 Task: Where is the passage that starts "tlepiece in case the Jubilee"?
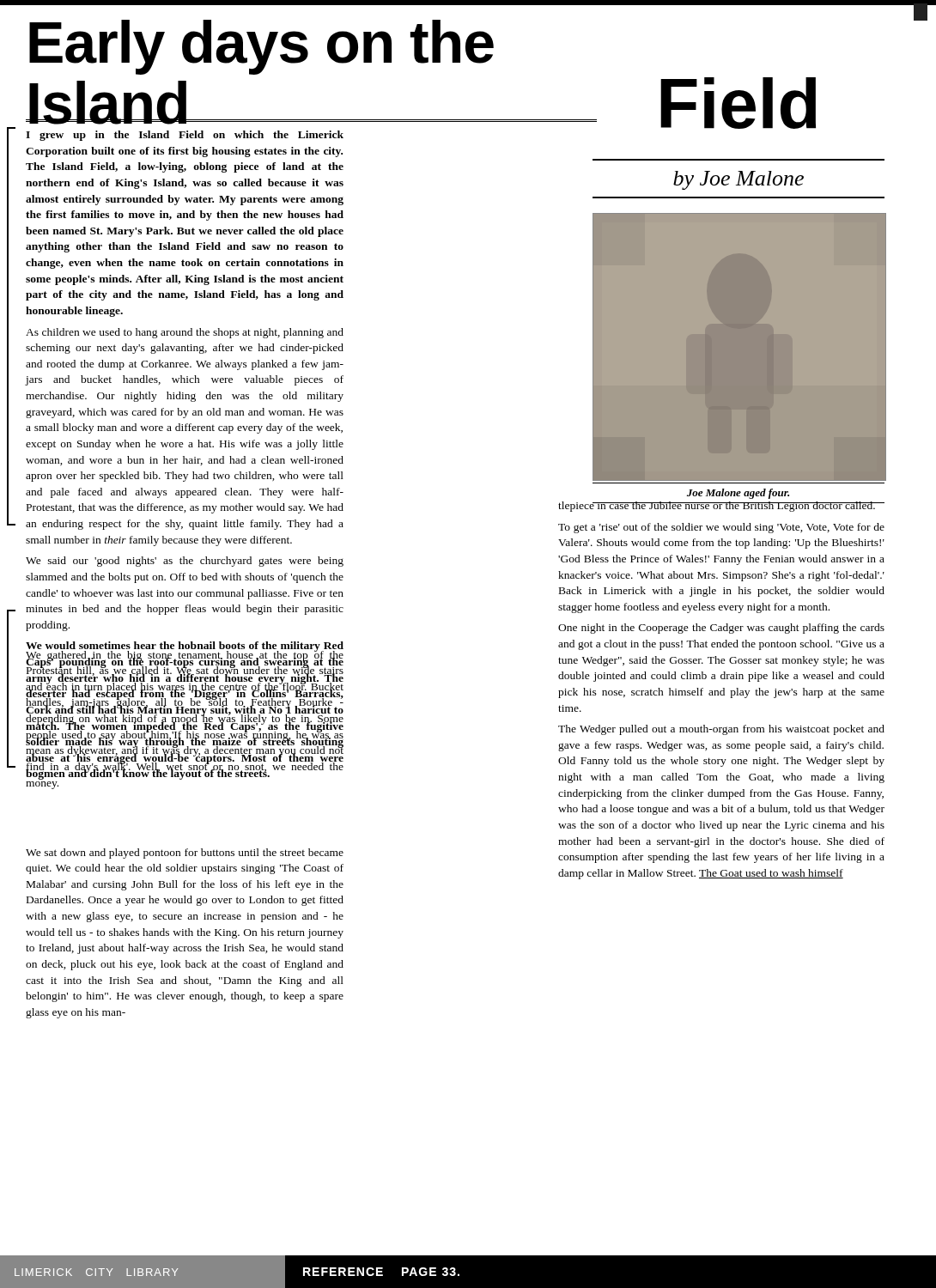point(721,690)
